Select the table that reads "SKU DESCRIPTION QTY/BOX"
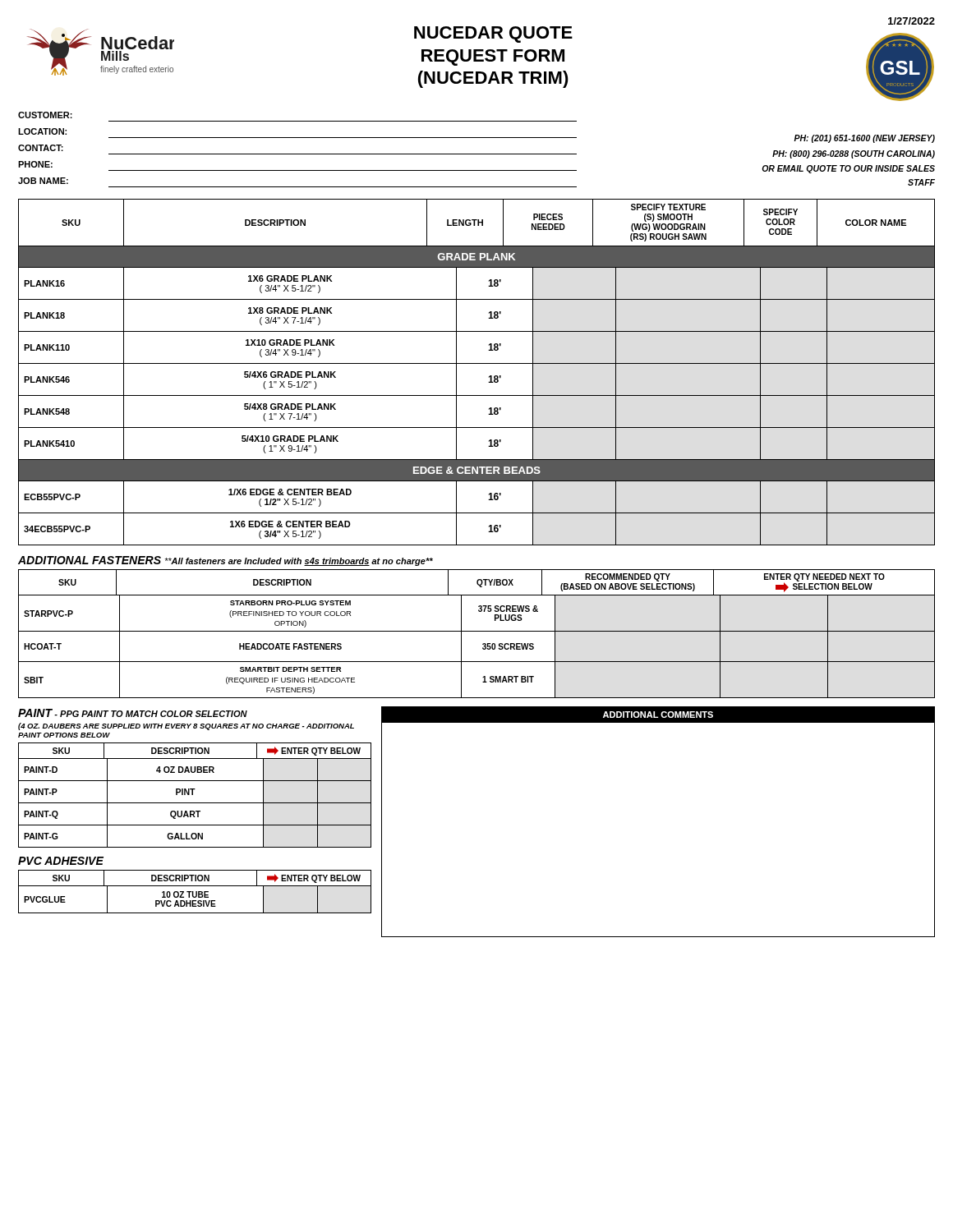Screen dimensions: 1232x953 tap(476, 634)
